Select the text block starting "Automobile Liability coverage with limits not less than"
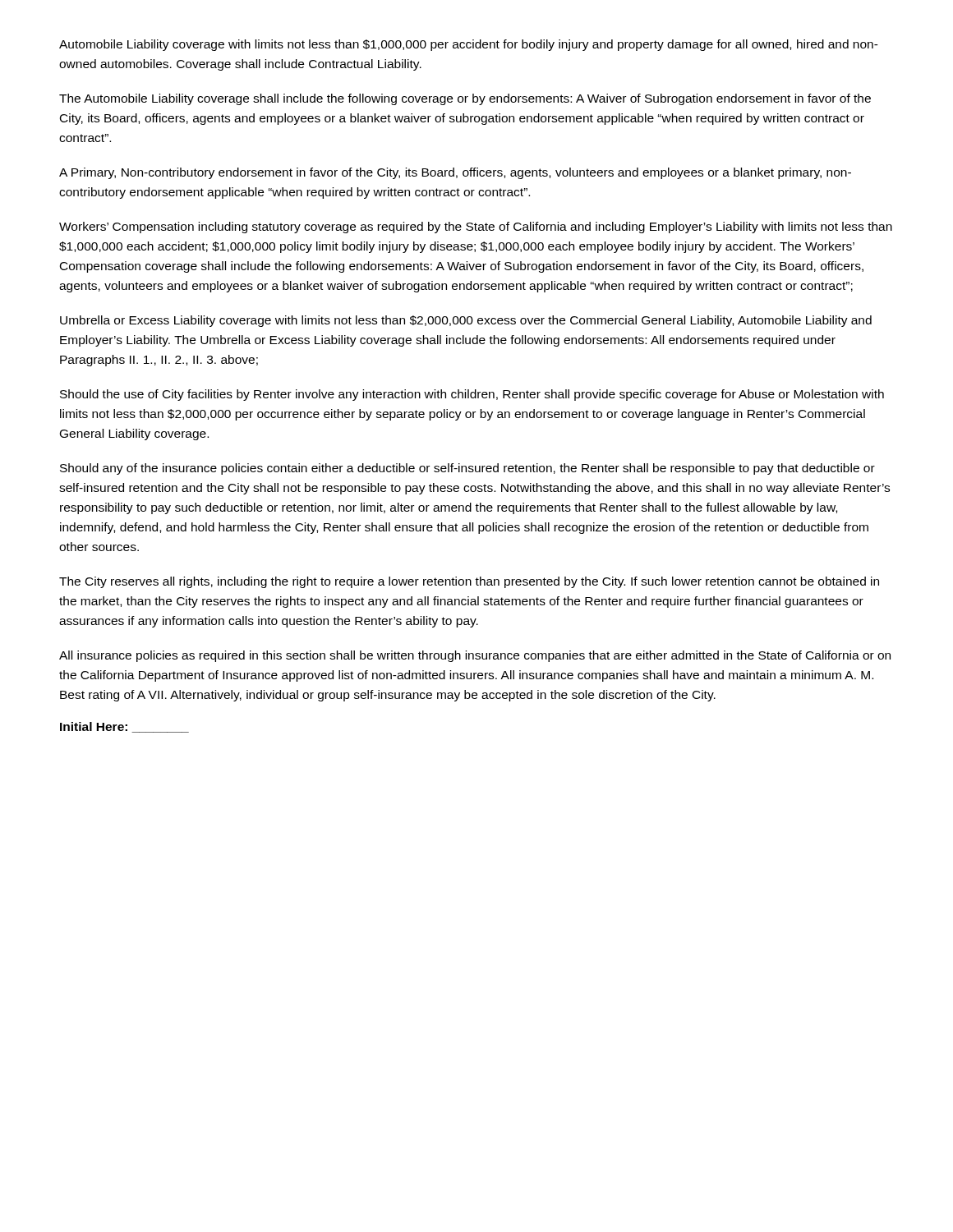 (x=469, y=54)
